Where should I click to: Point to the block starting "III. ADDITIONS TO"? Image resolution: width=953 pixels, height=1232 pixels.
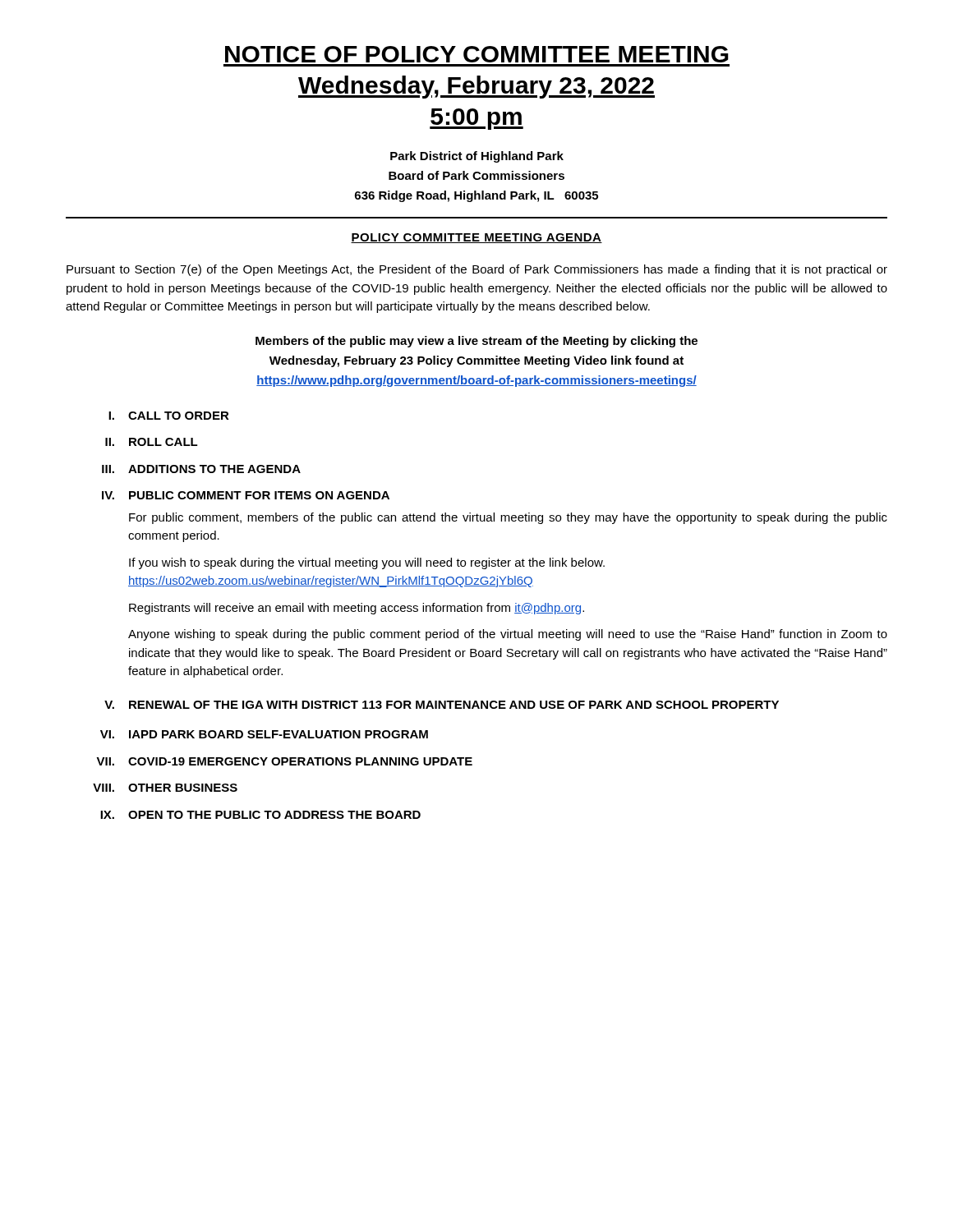coord(201,469)
